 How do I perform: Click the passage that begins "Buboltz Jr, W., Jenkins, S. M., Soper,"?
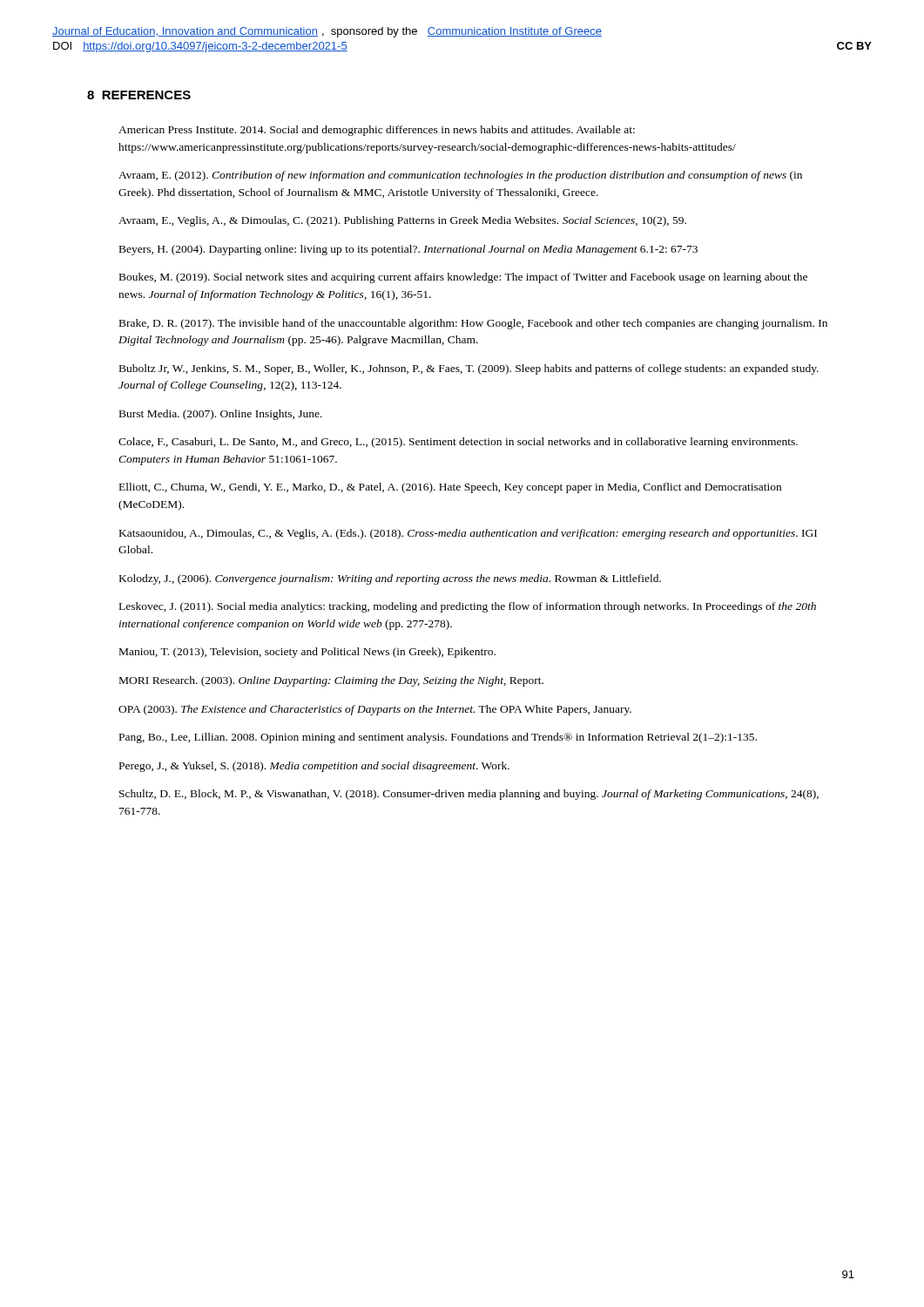pos(462,377)
